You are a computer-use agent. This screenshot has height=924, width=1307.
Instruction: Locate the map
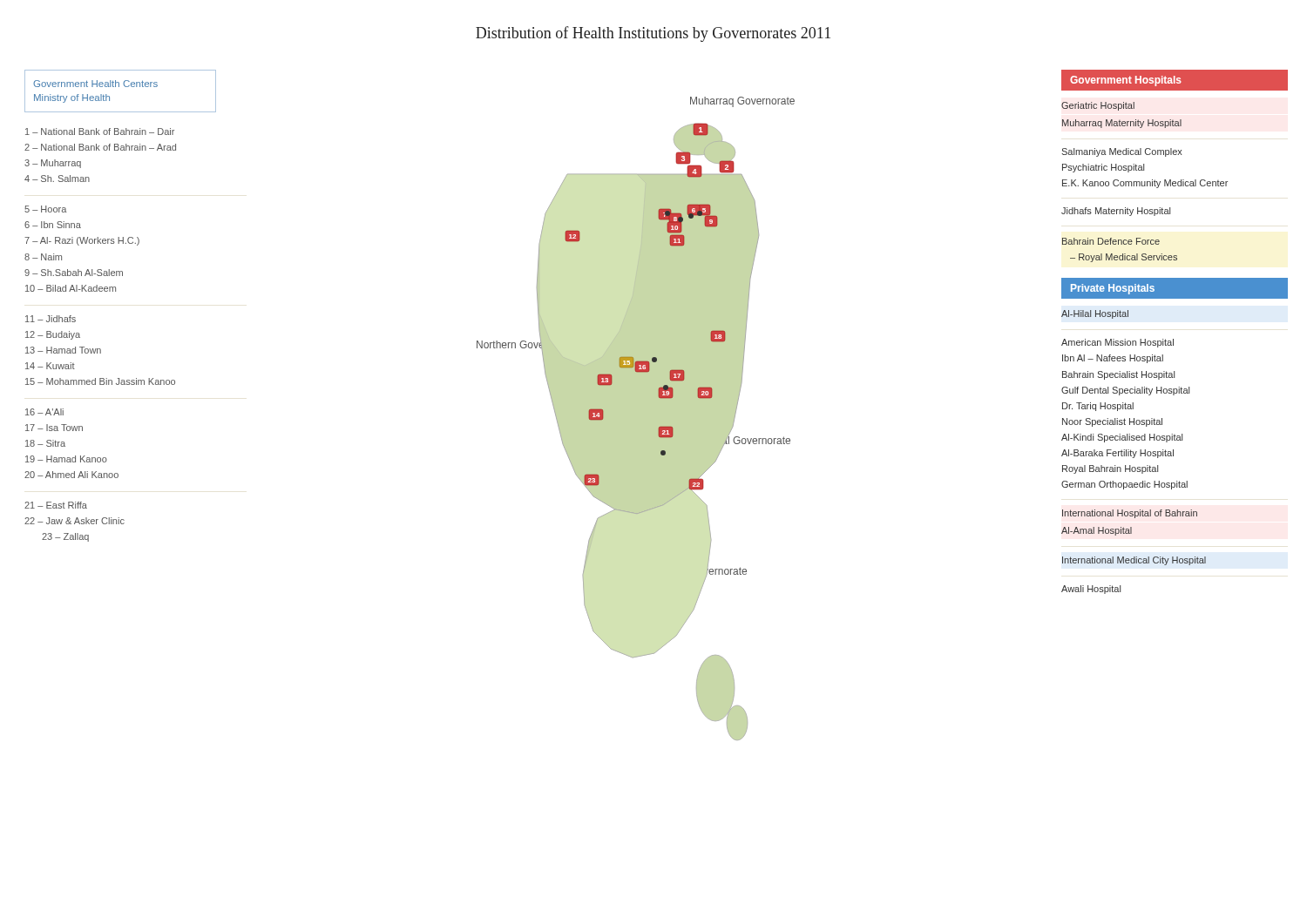tap(654, 462)
